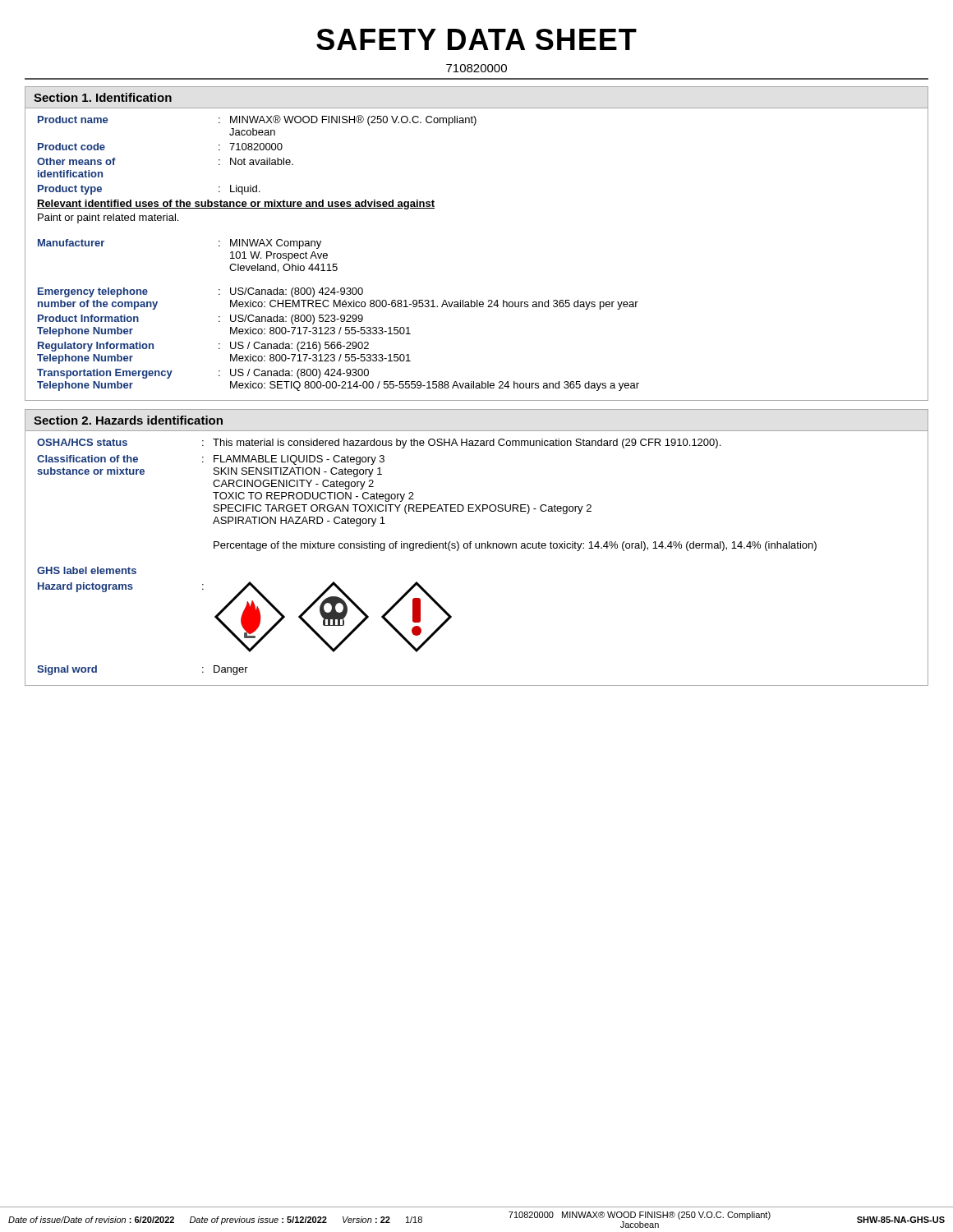Click on the block starting "Product name : MINWAX® WOOD FINISH® (250"
This screenshot has width=953, height=1232.
click(476, 126)
